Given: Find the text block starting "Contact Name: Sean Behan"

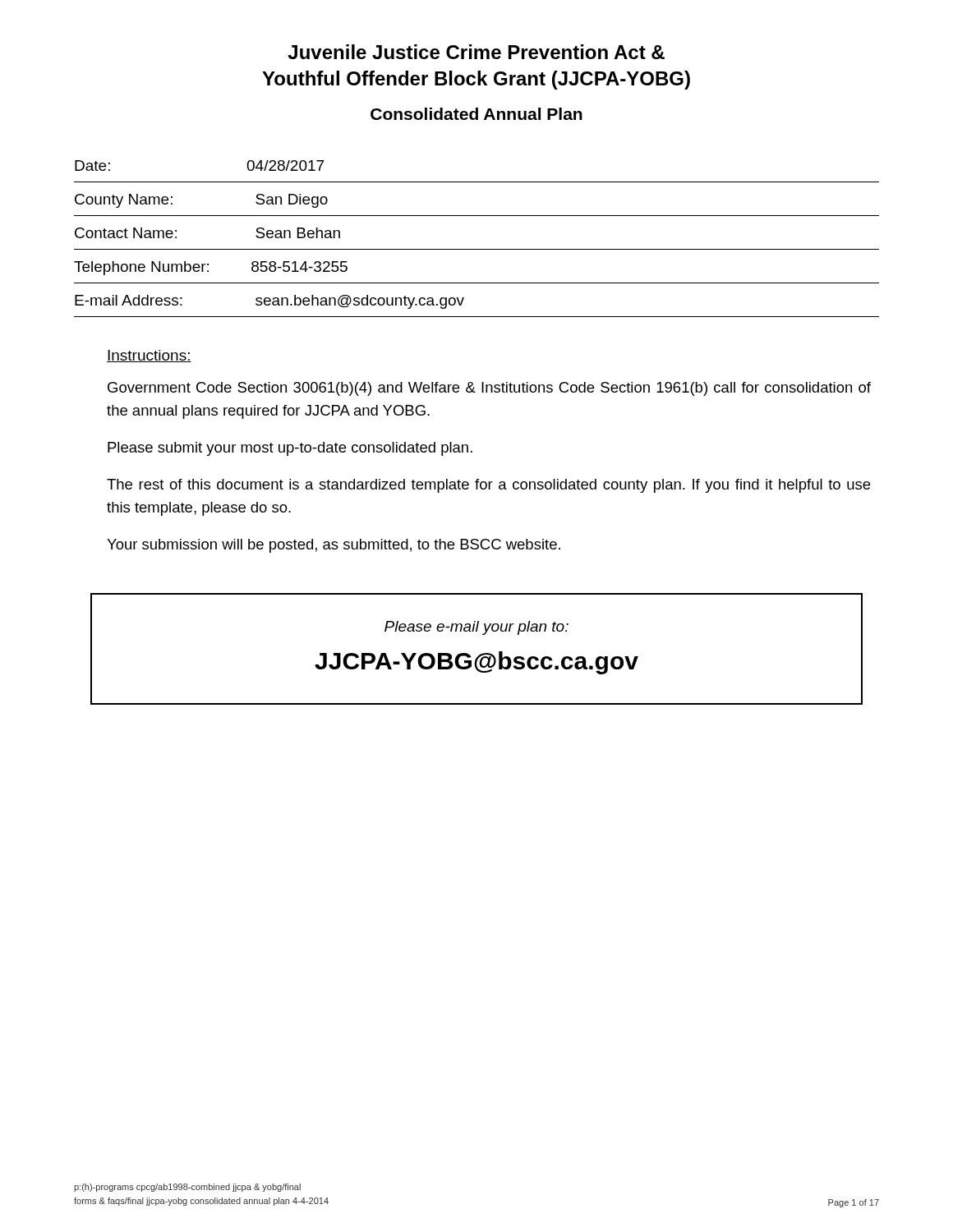Looking at the screenshot, I should click(x=118, y=233).
